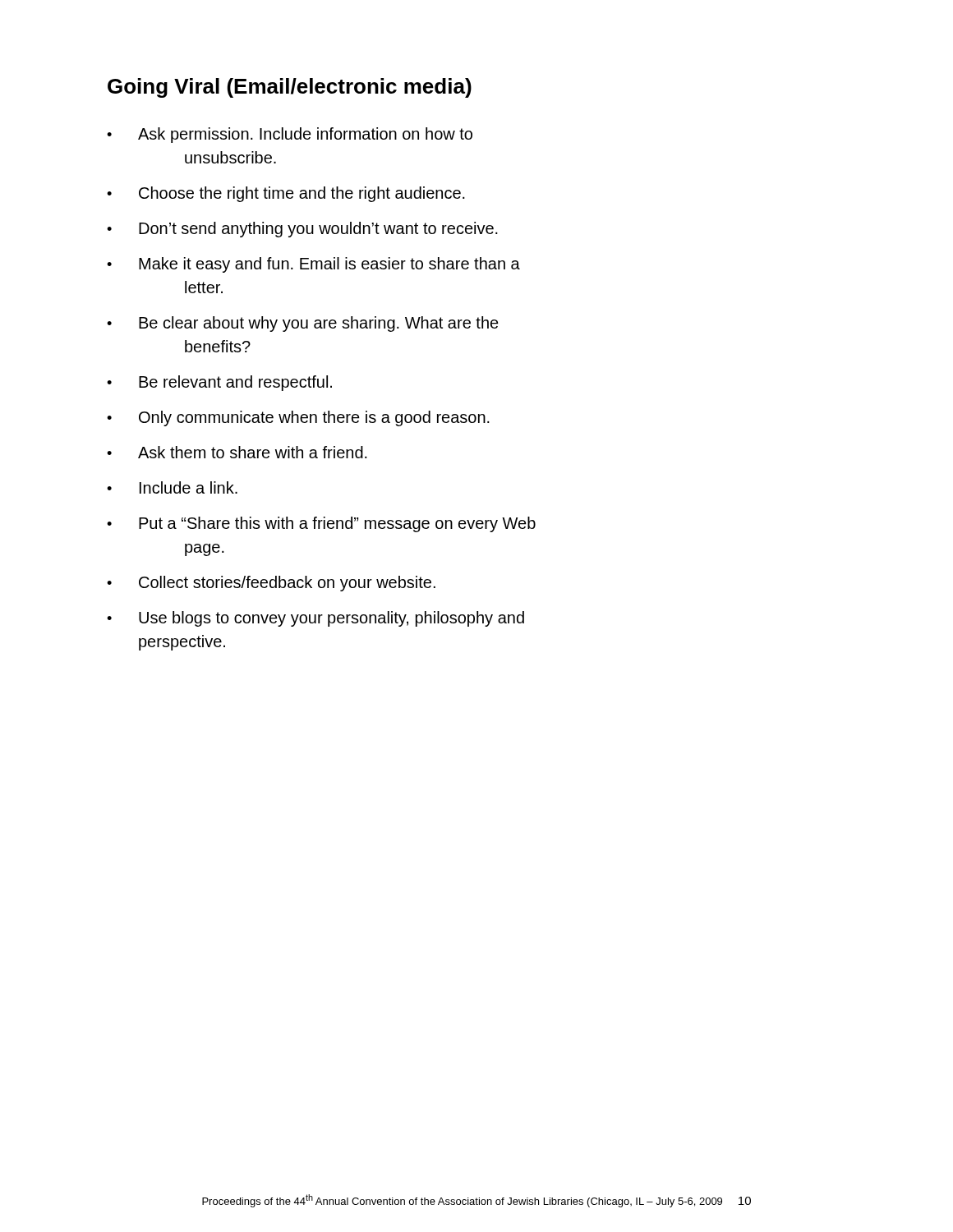Point to the passage starting "• Make it easy and fun."
The width and height of the screenshot is (953, 1232).
click(x=313, y=276)
